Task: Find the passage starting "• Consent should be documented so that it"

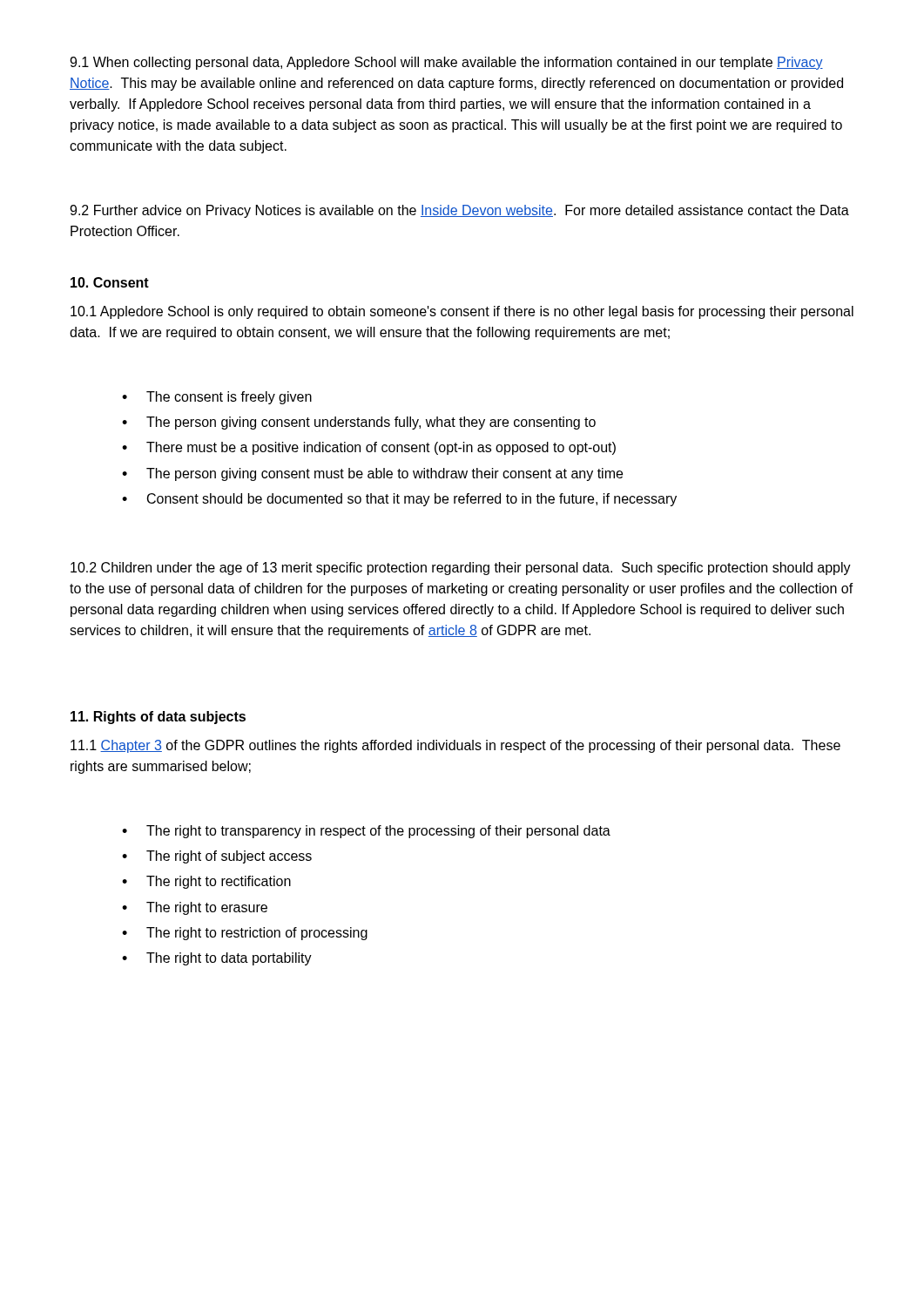Action: (399, 500)
